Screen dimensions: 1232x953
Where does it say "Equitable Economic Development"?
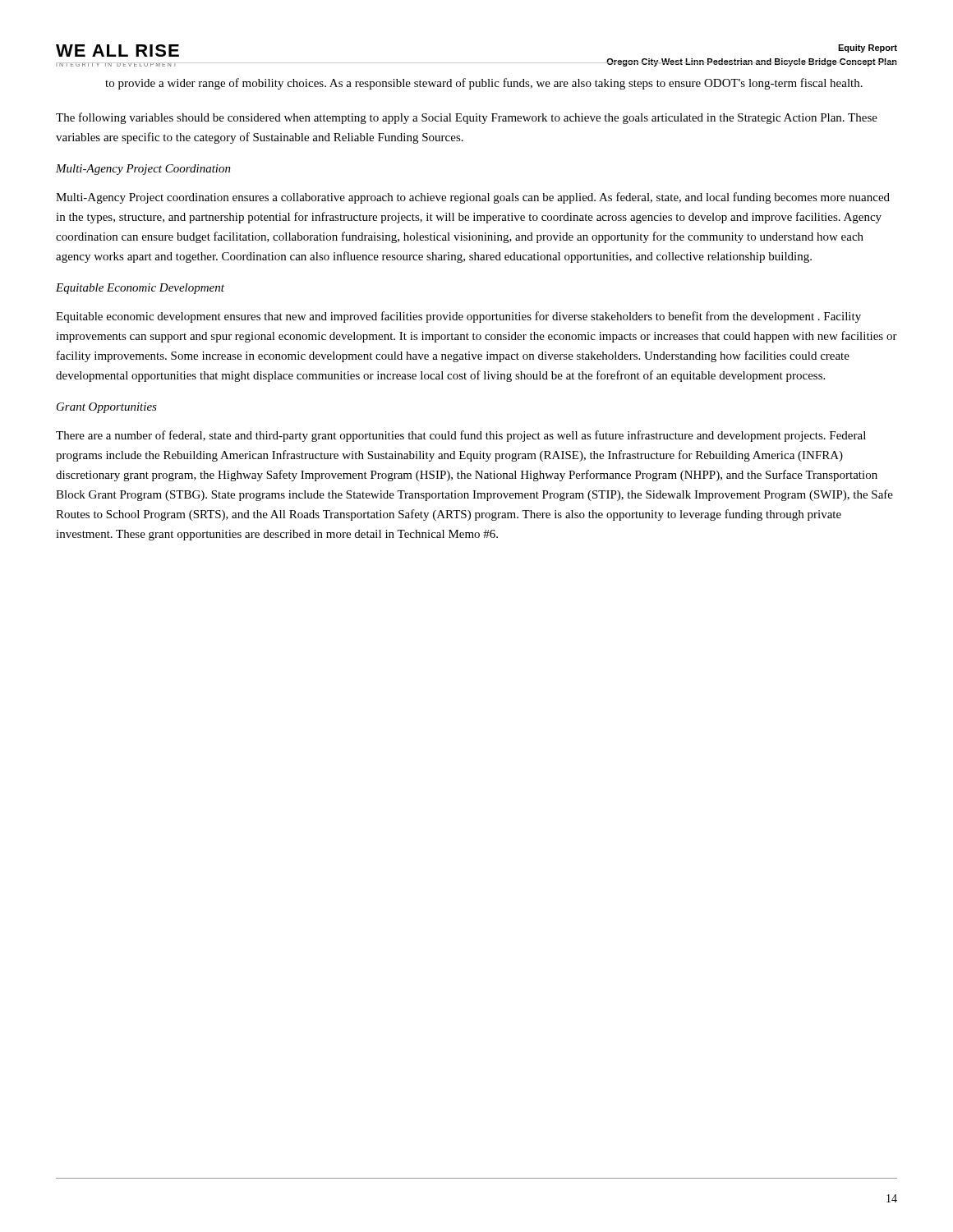[140, 288]
